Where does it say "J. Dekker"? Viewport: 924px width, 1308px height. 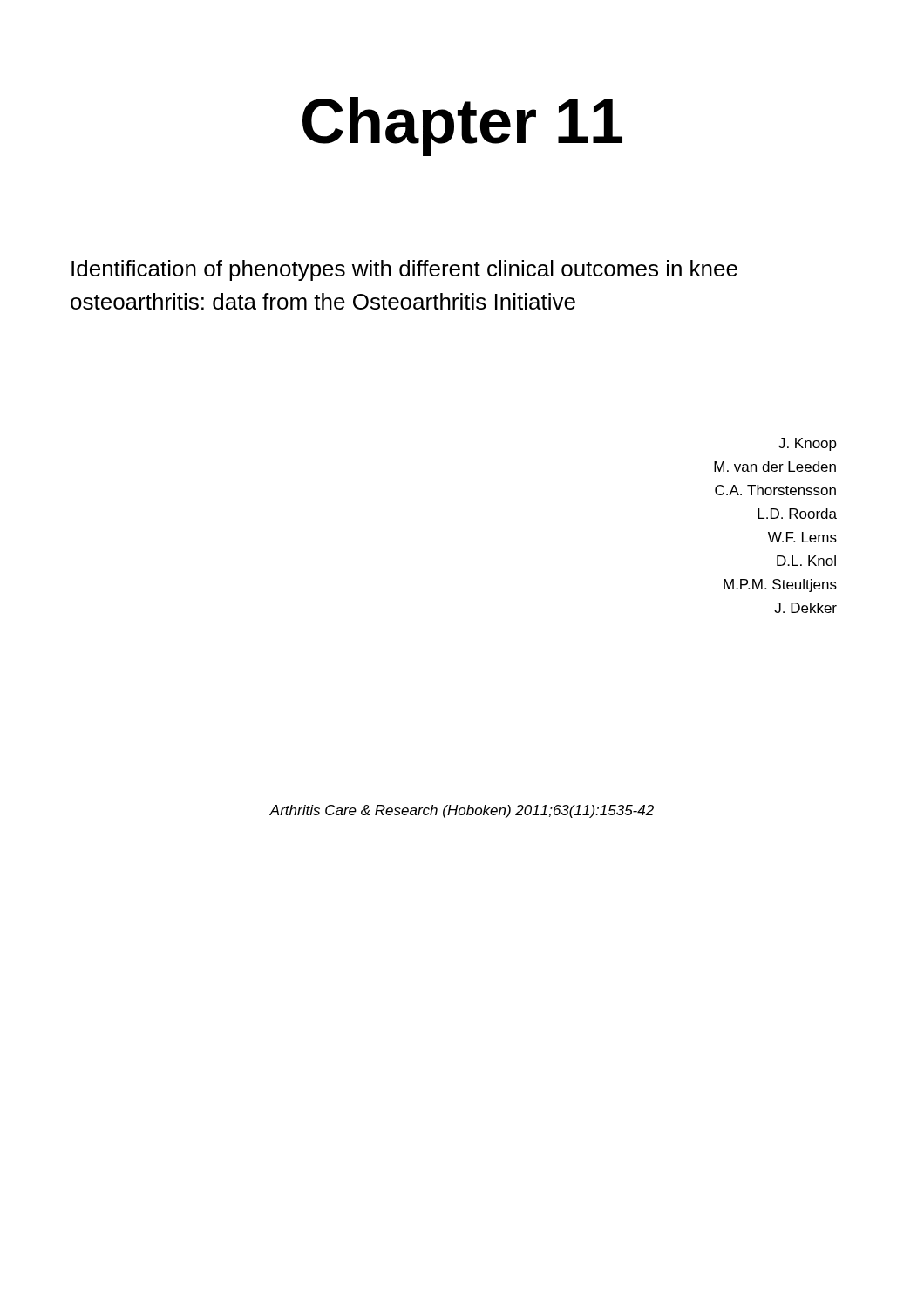point(806,608)
